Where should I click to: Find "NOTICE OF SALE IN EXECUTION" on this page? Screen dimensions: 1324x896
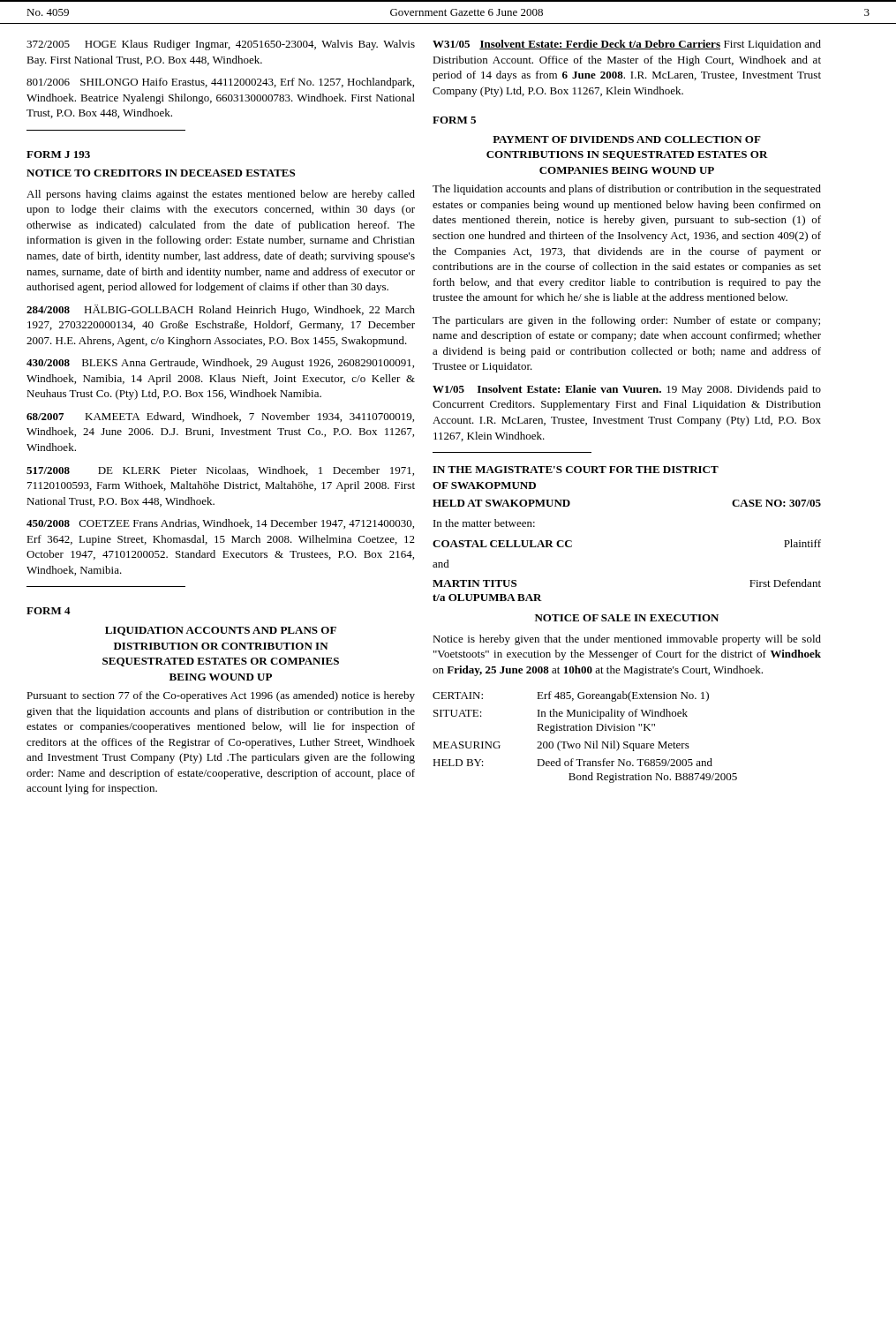(627, 618)
